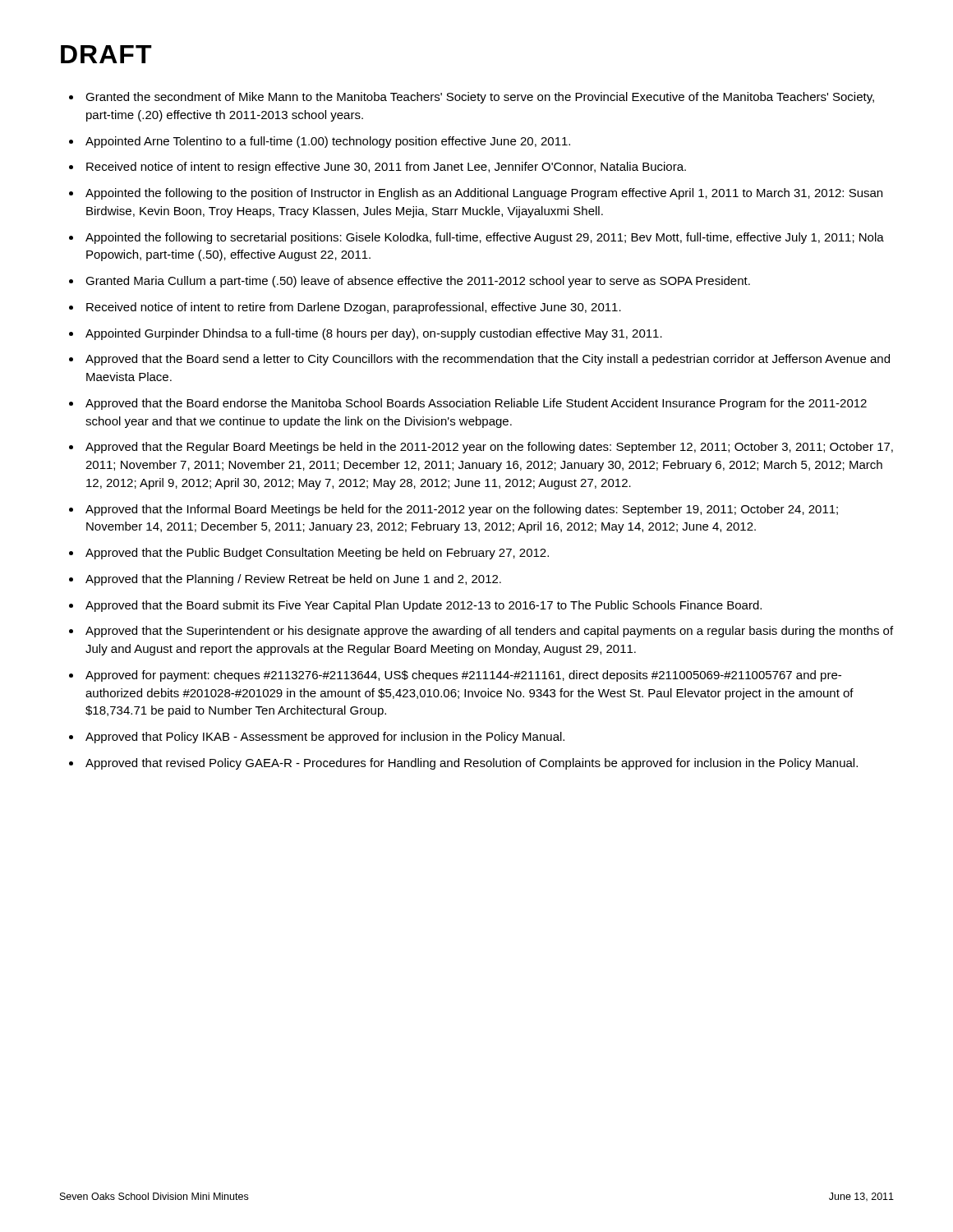Find the list item that says "Approved for payment: cheques #2113276-#2113644,"
Screen dimensions: 1232x953
[x=488, y=693]
